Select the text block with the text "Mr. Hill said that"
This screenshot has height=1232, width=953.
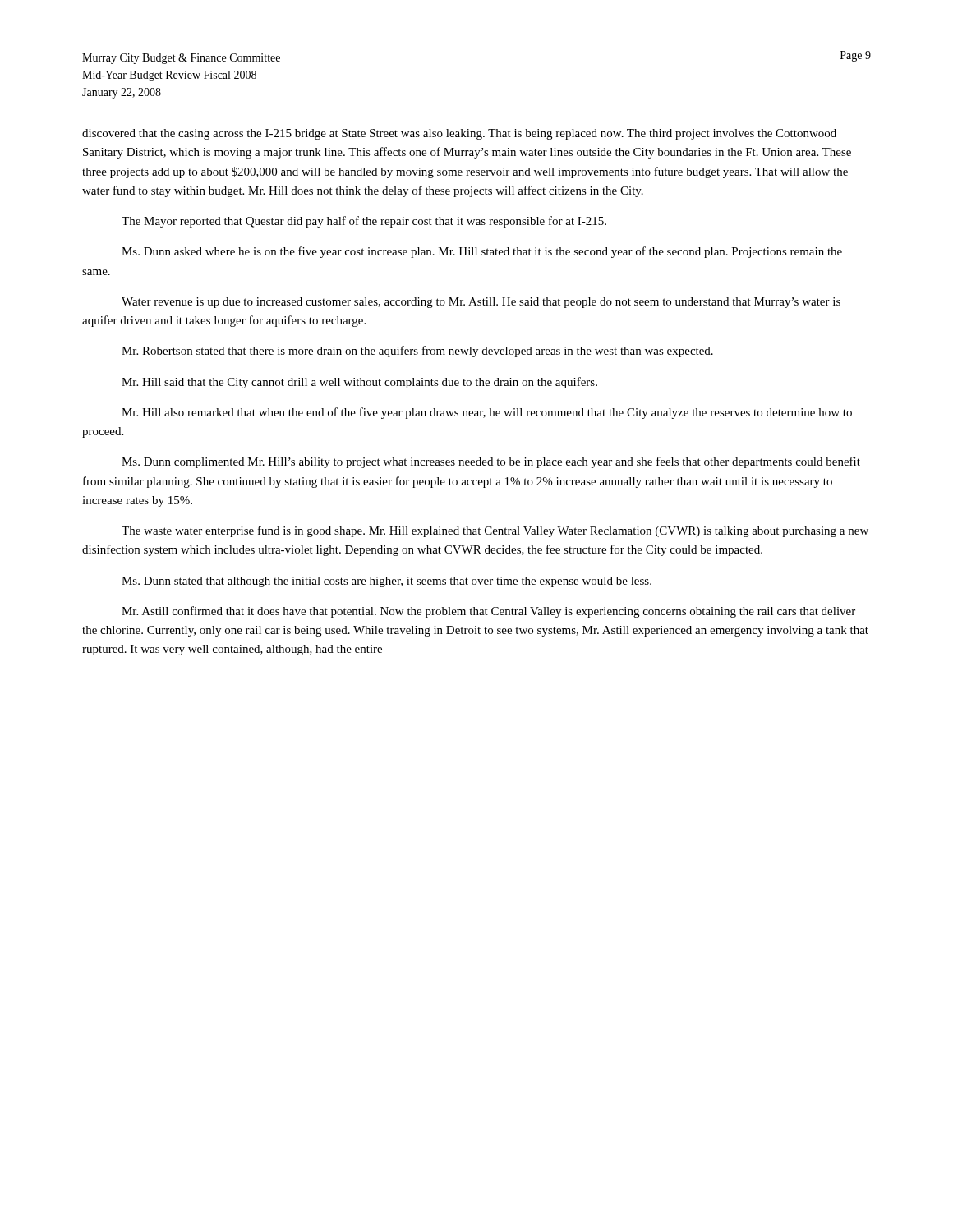360,381
